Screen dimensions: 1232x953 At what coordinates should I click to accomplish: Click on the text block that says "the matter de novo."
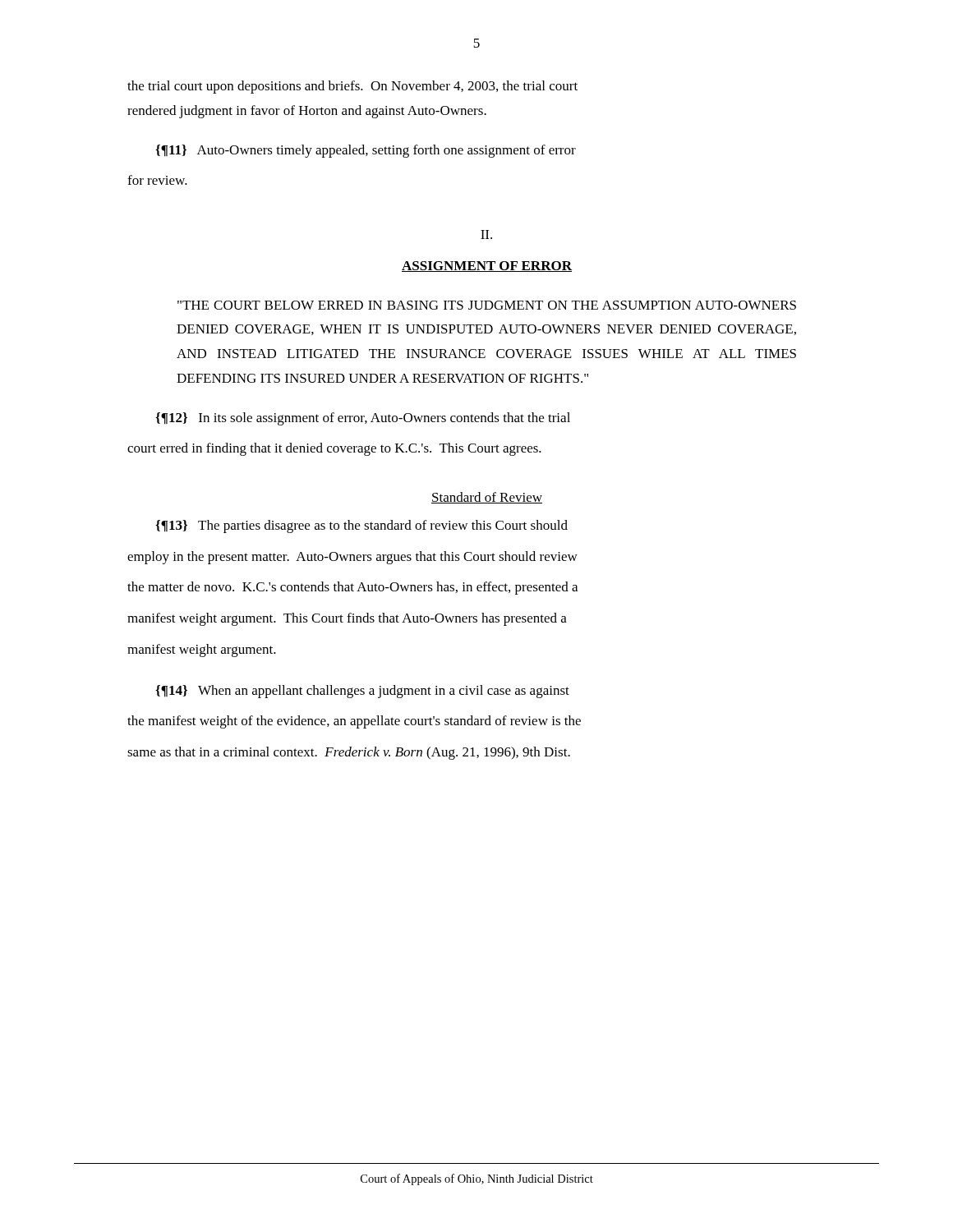tap(353, 587)
